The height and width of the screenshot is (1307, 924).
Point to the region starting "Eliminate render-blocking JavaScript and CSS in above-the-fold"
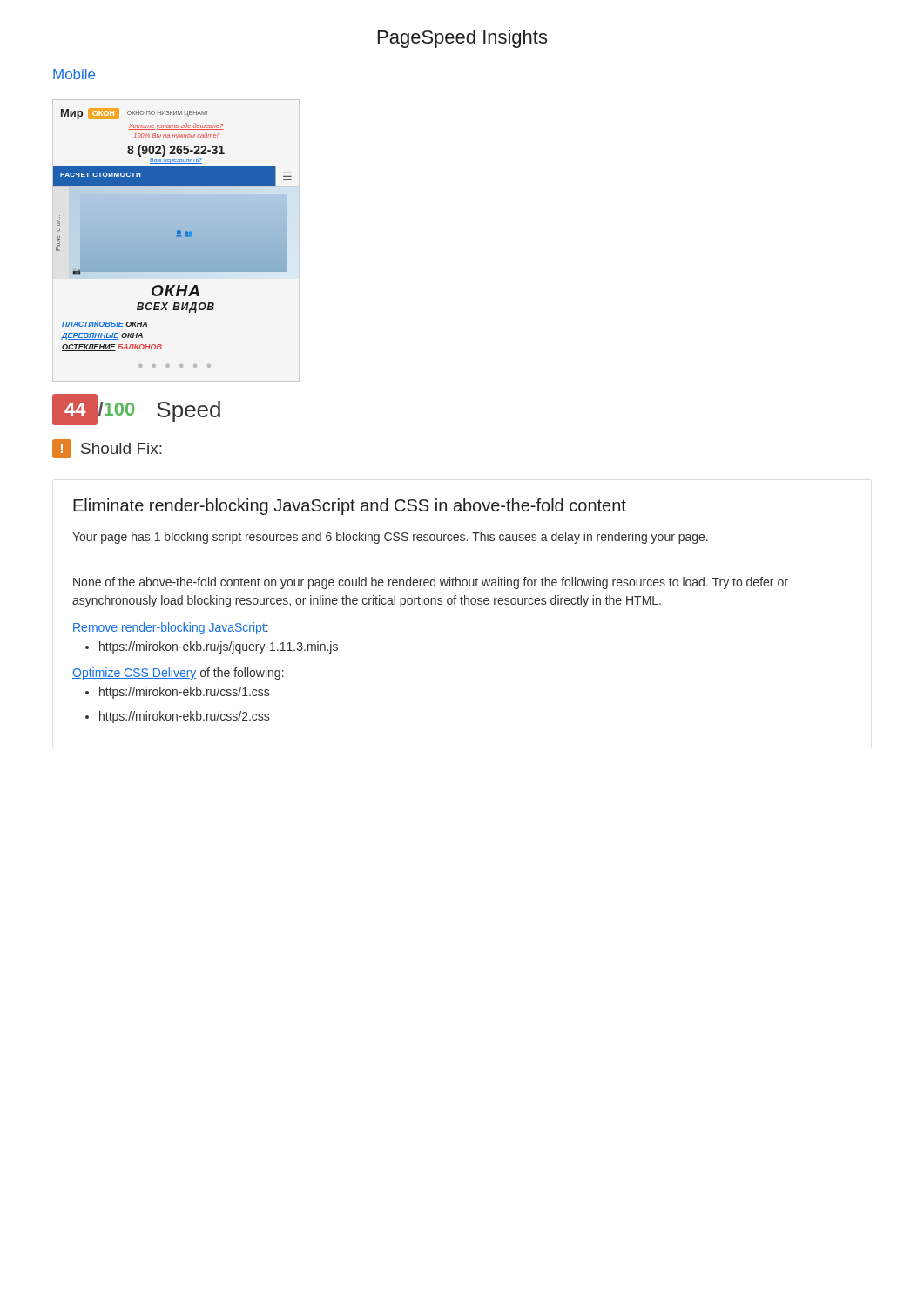[x=462, y=614]
